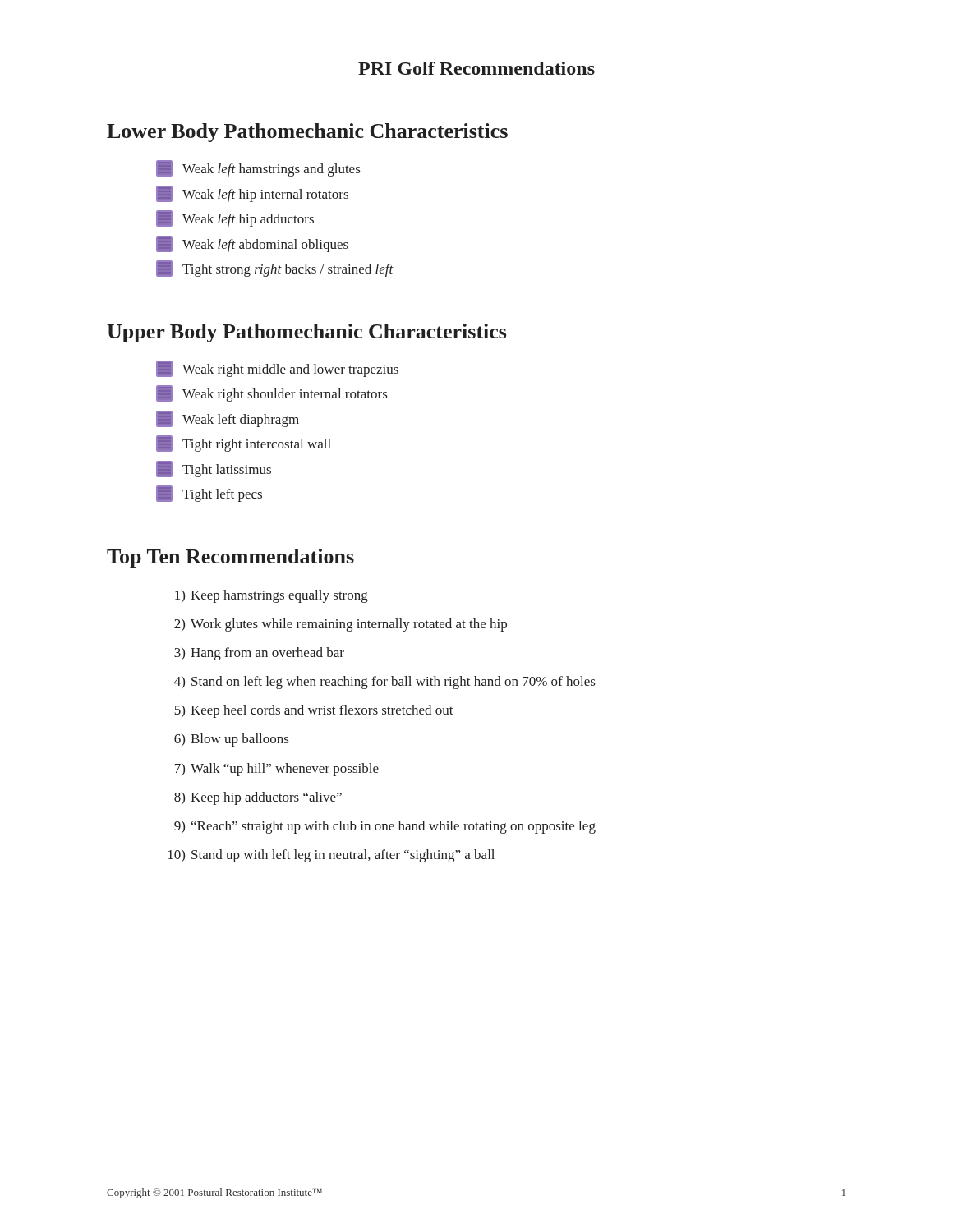This screenshot has width=953, height=1232.
Task: Click on the element starting "6)Blow up balloons"
Action: pyautogui.click(x=223, y=739)
